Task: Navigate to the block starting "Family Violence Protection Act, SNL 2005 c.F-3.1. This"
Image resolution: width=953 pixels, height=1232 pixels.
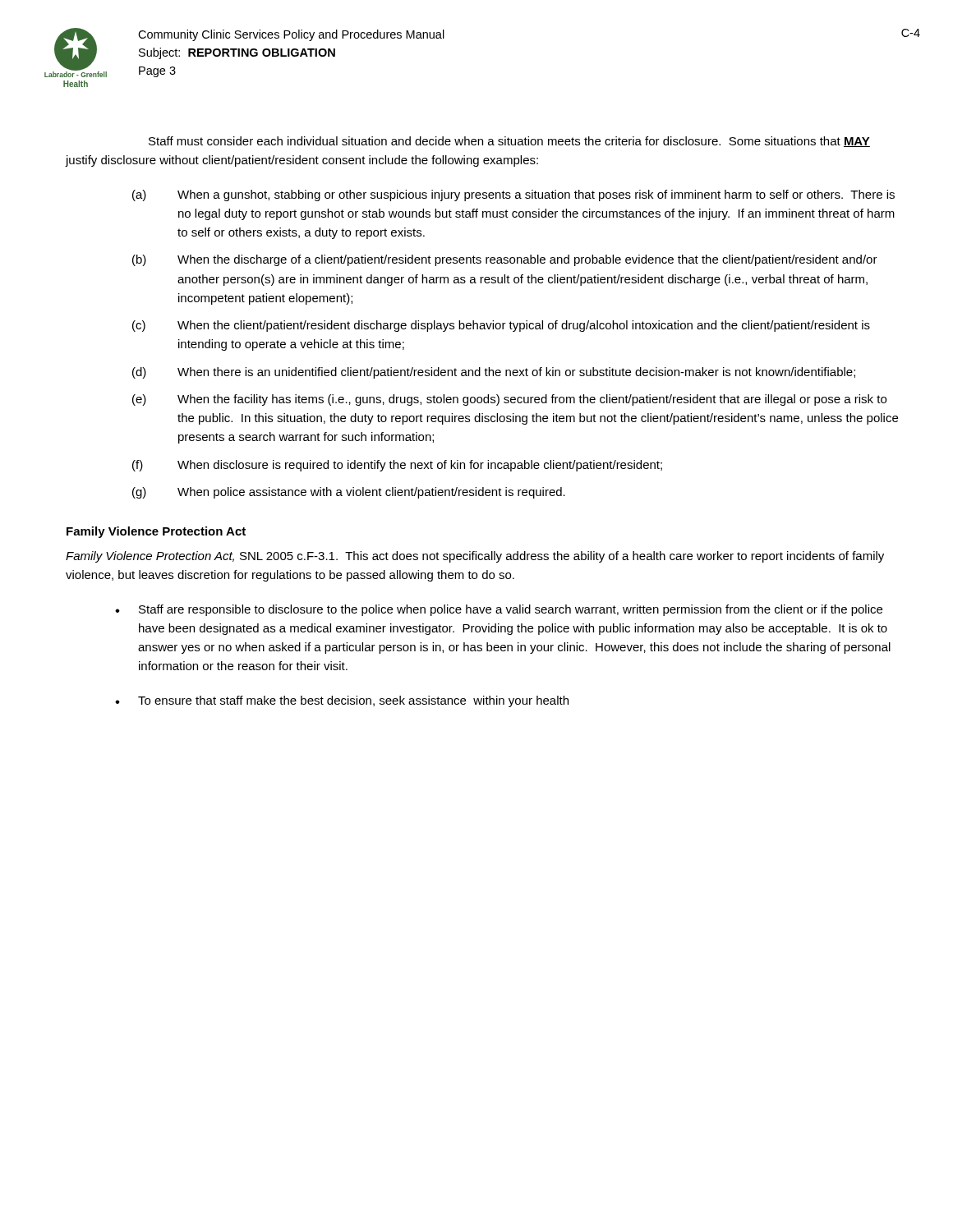Action: [475, 565]
